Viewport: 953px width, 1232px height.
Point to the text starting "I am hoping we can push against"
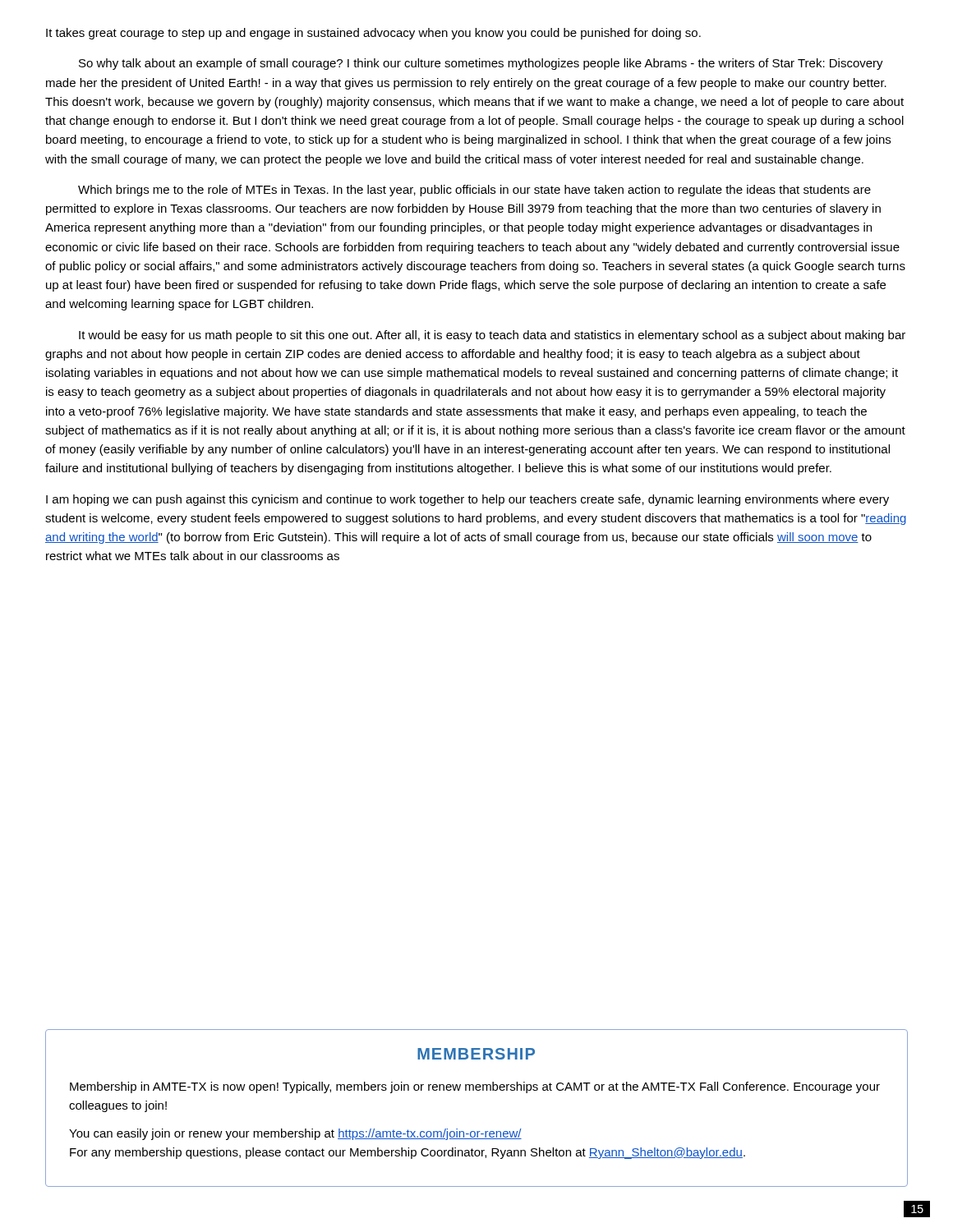click(x=476, y=527)
